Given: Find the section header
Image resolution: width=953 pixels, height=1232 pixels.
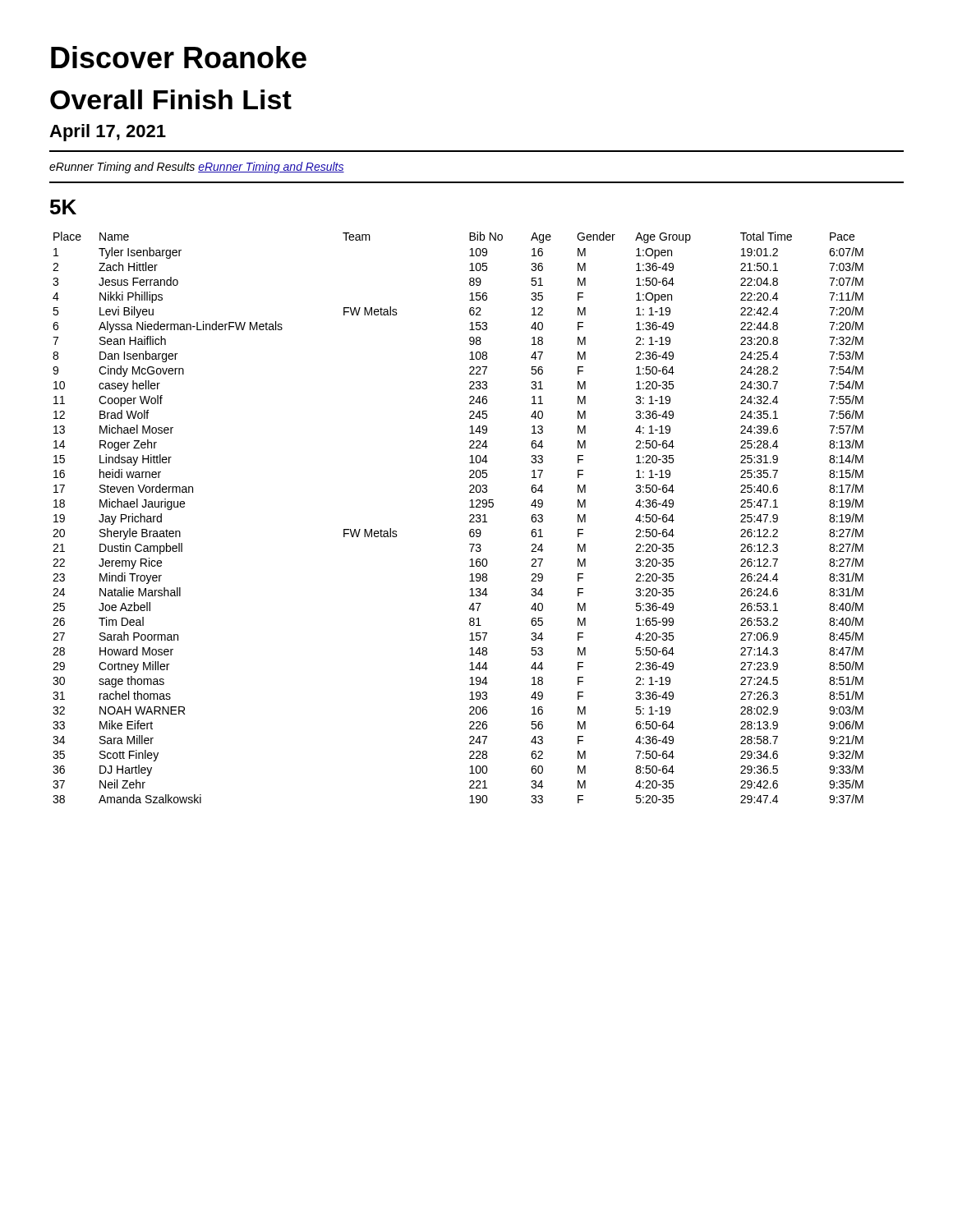Looking at the screenshot, I should tap(63, 207).
